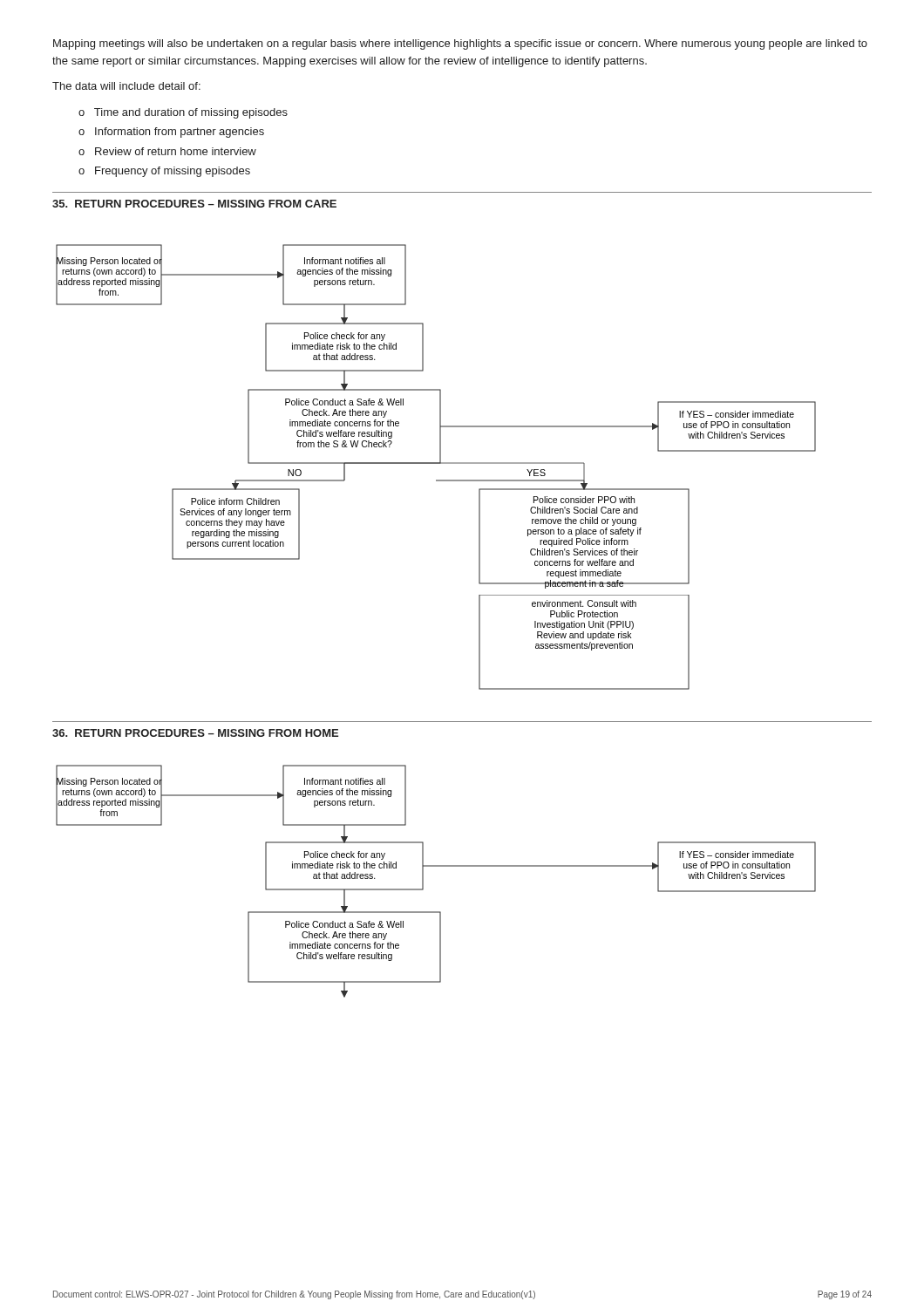Point to "o Information from partner agencies"
924x1308 pixels.
171,131
